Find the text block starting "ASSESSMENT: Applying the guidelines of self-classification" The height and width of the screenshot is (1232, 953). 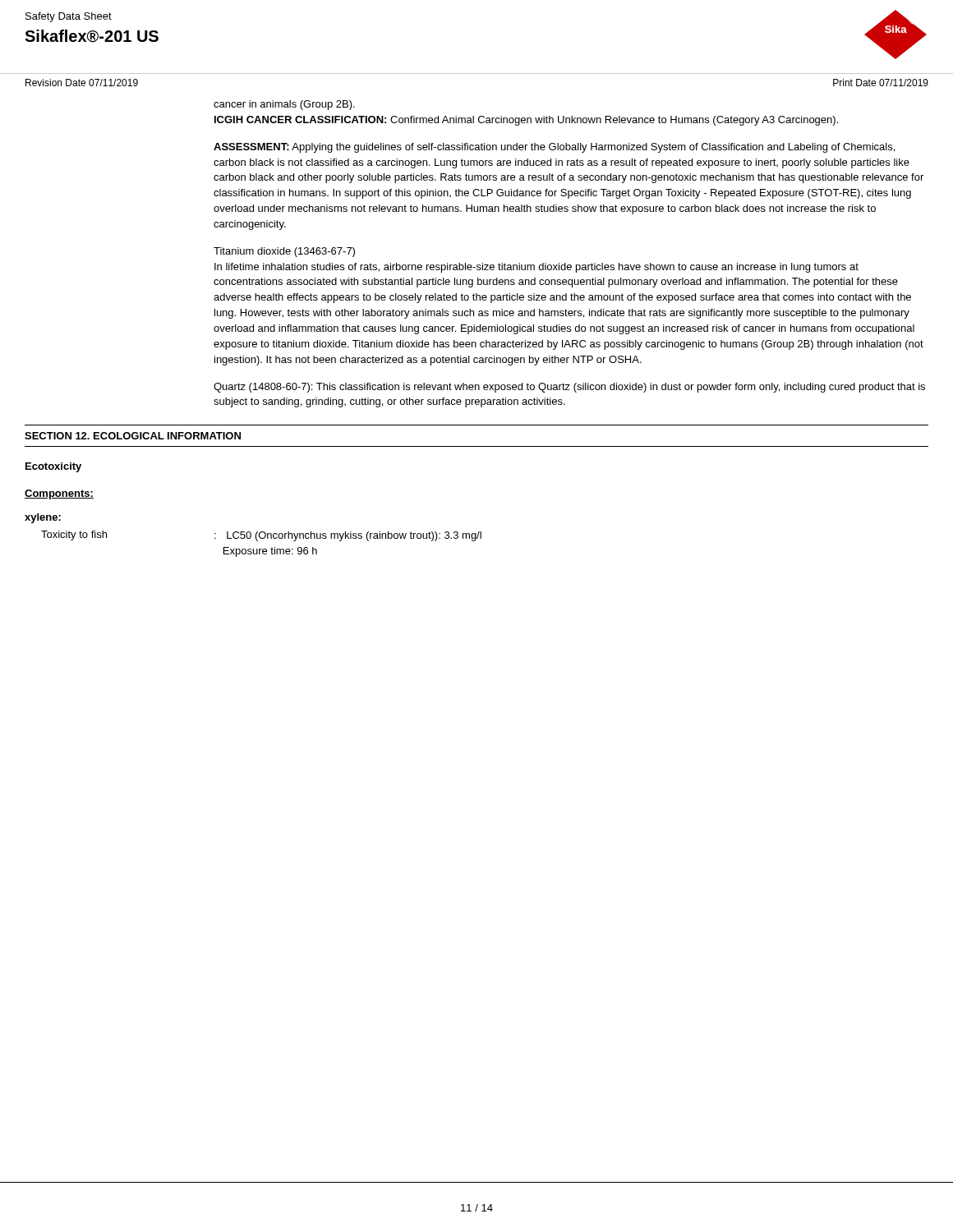(571, 186)
